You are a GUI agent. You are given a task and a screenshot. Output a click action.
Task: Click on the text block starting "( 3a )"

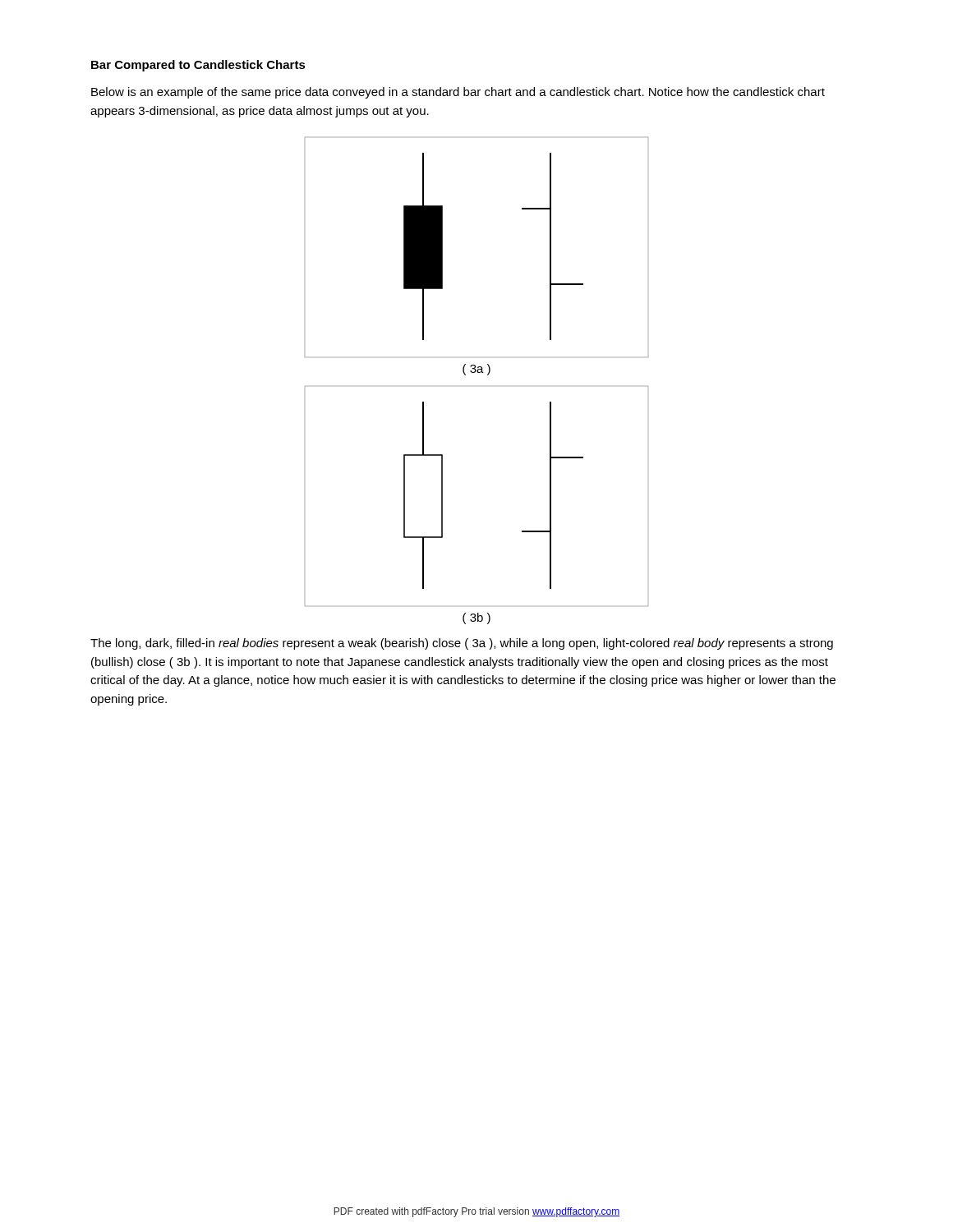pos(476,368)
